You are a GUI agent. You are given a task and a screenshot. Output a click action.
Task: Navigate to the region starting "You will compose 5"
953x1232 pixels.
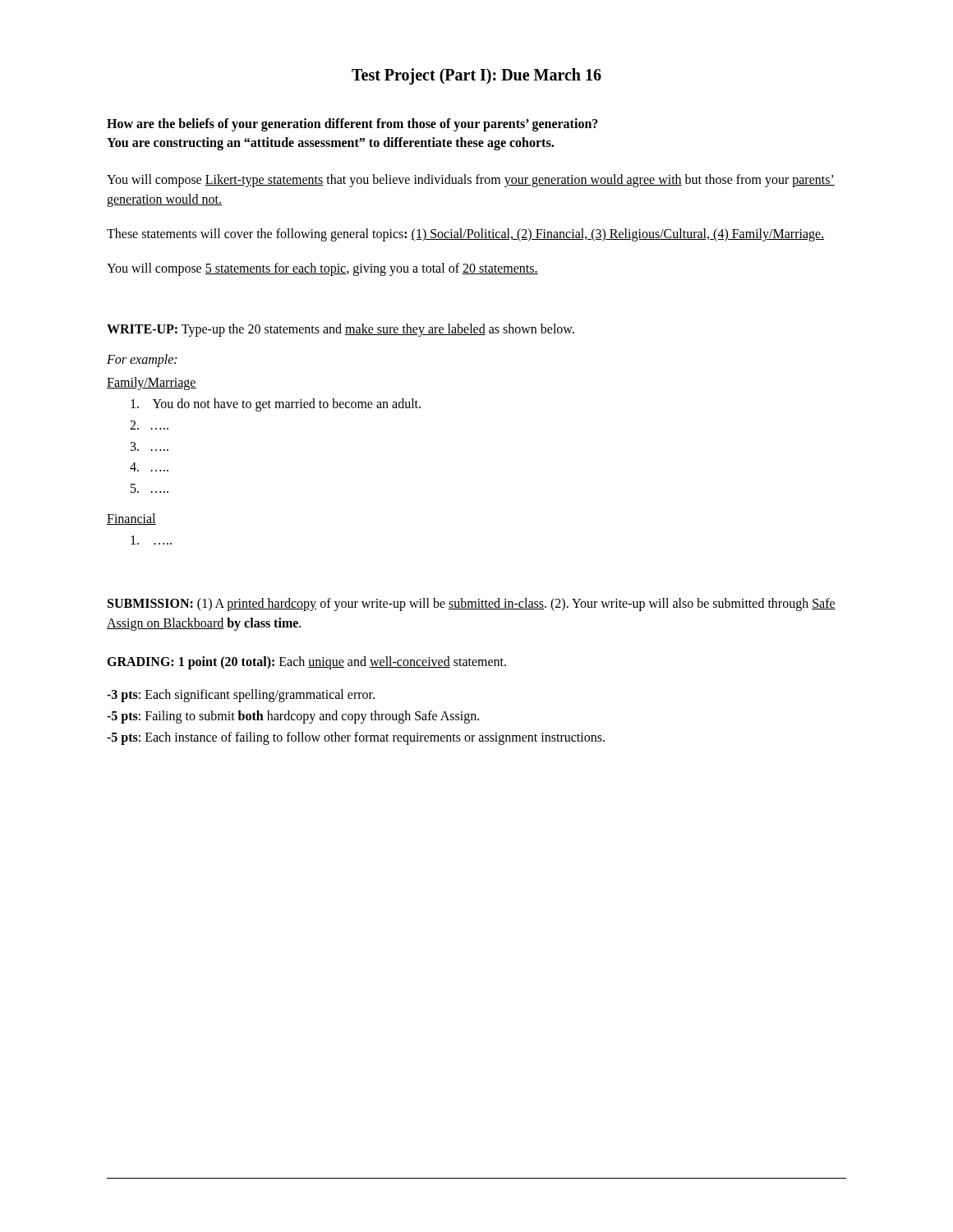point(322,268)
